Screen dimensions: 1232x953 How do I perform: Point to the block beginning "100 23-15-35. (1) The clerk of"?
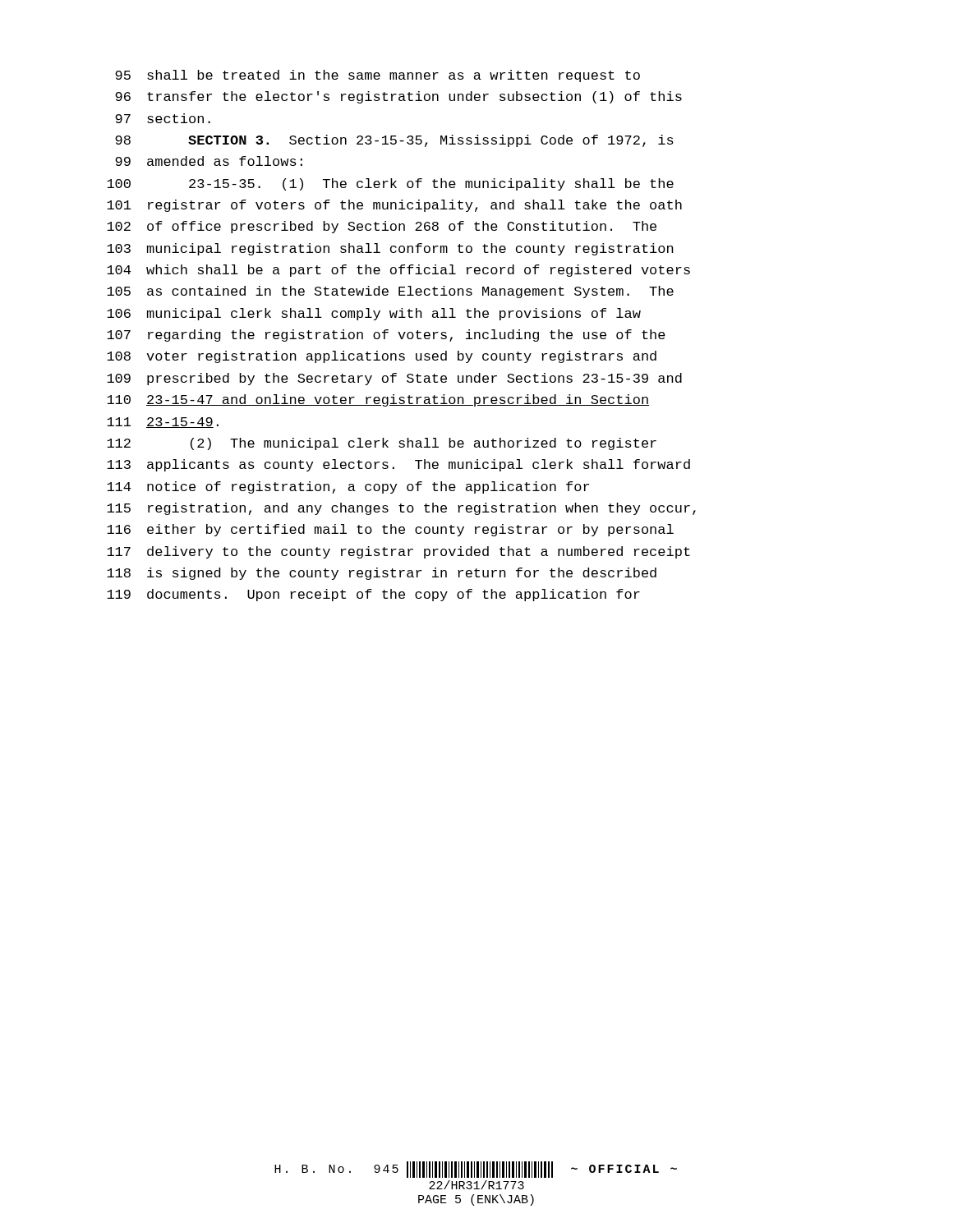(476, 304)
